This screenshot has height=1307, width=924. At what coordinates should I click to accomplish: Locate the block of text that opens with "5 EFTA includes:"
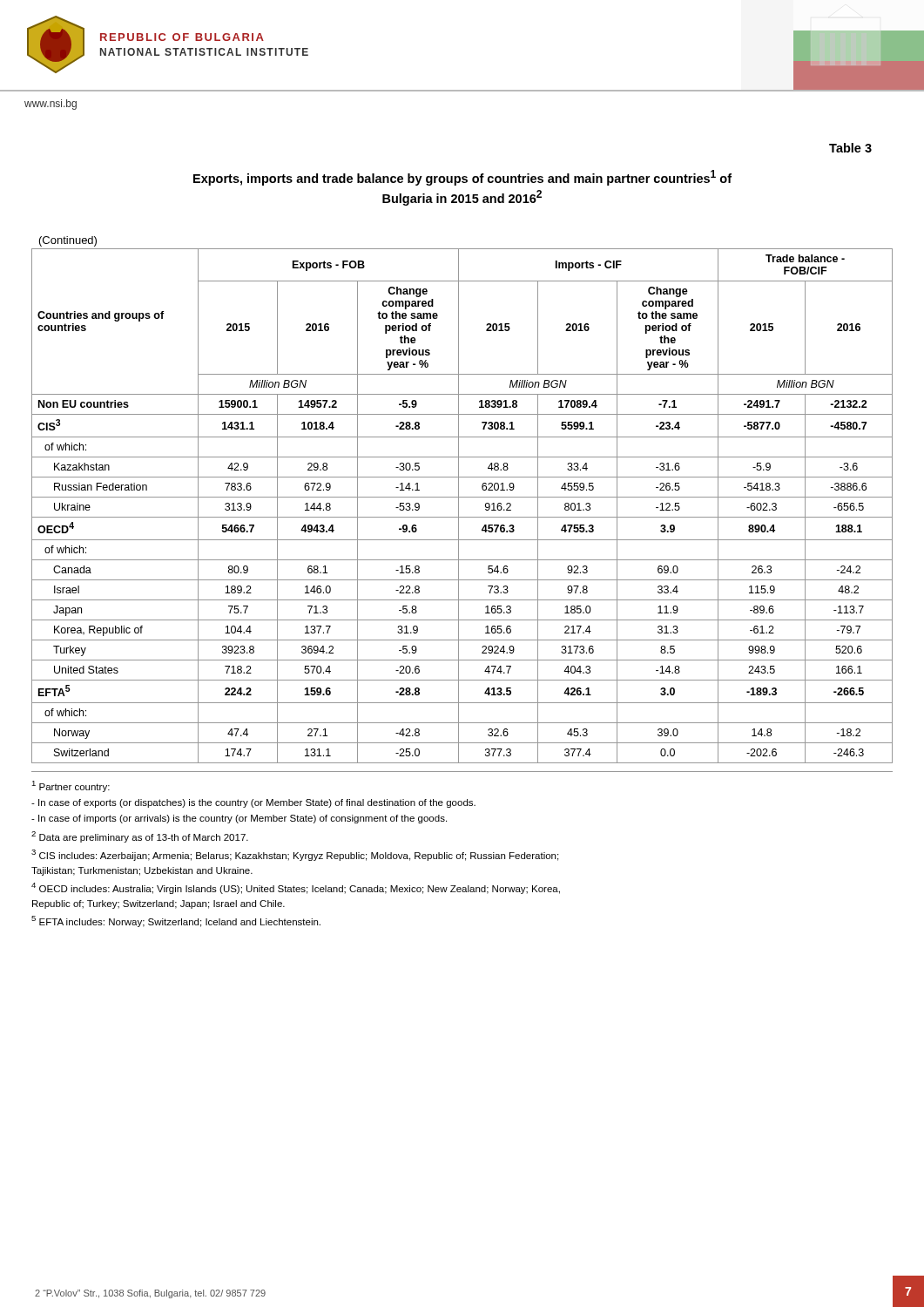pos(176,920)
